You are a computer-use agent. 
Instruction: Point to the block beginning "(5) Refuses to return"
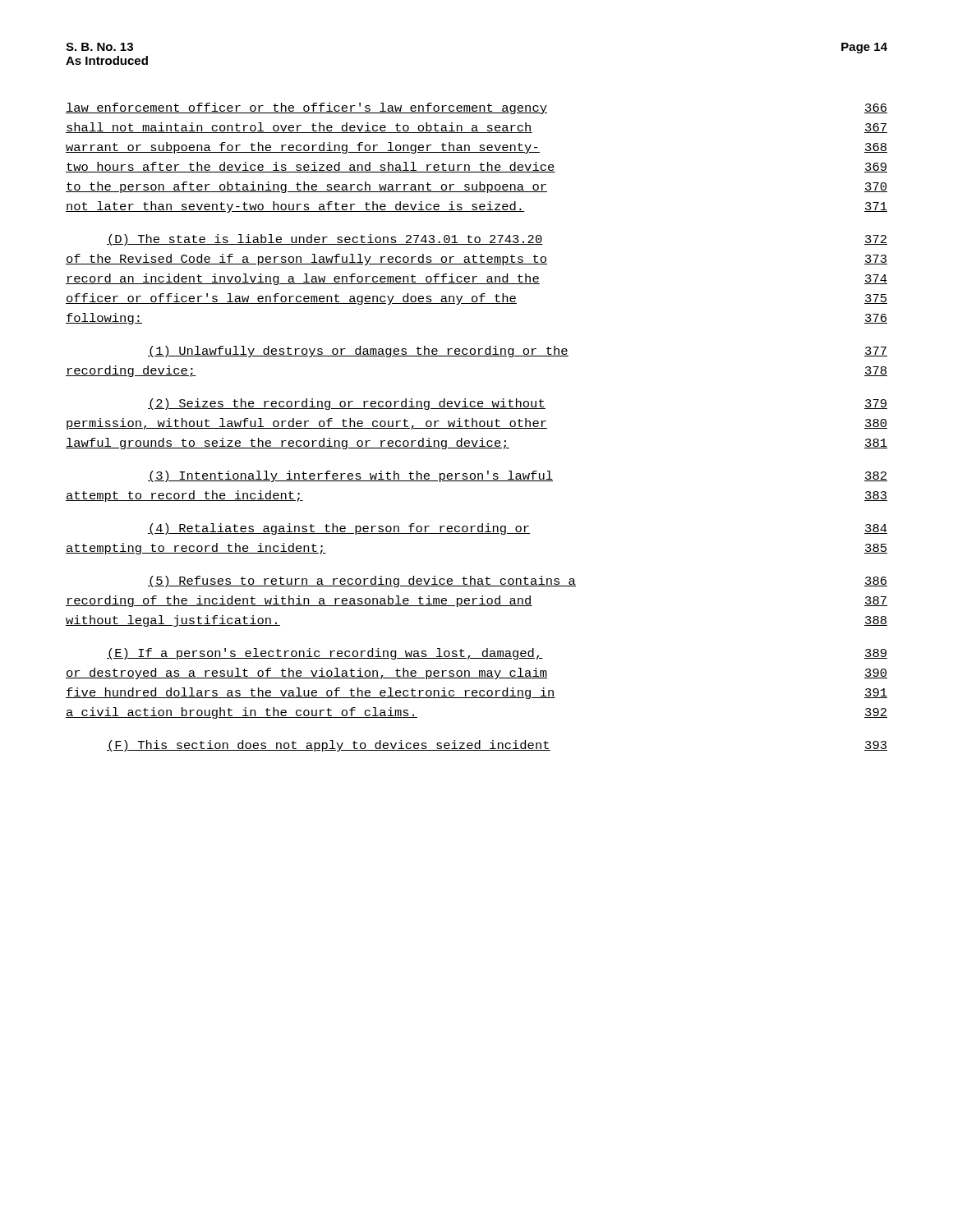coord(476,601)
